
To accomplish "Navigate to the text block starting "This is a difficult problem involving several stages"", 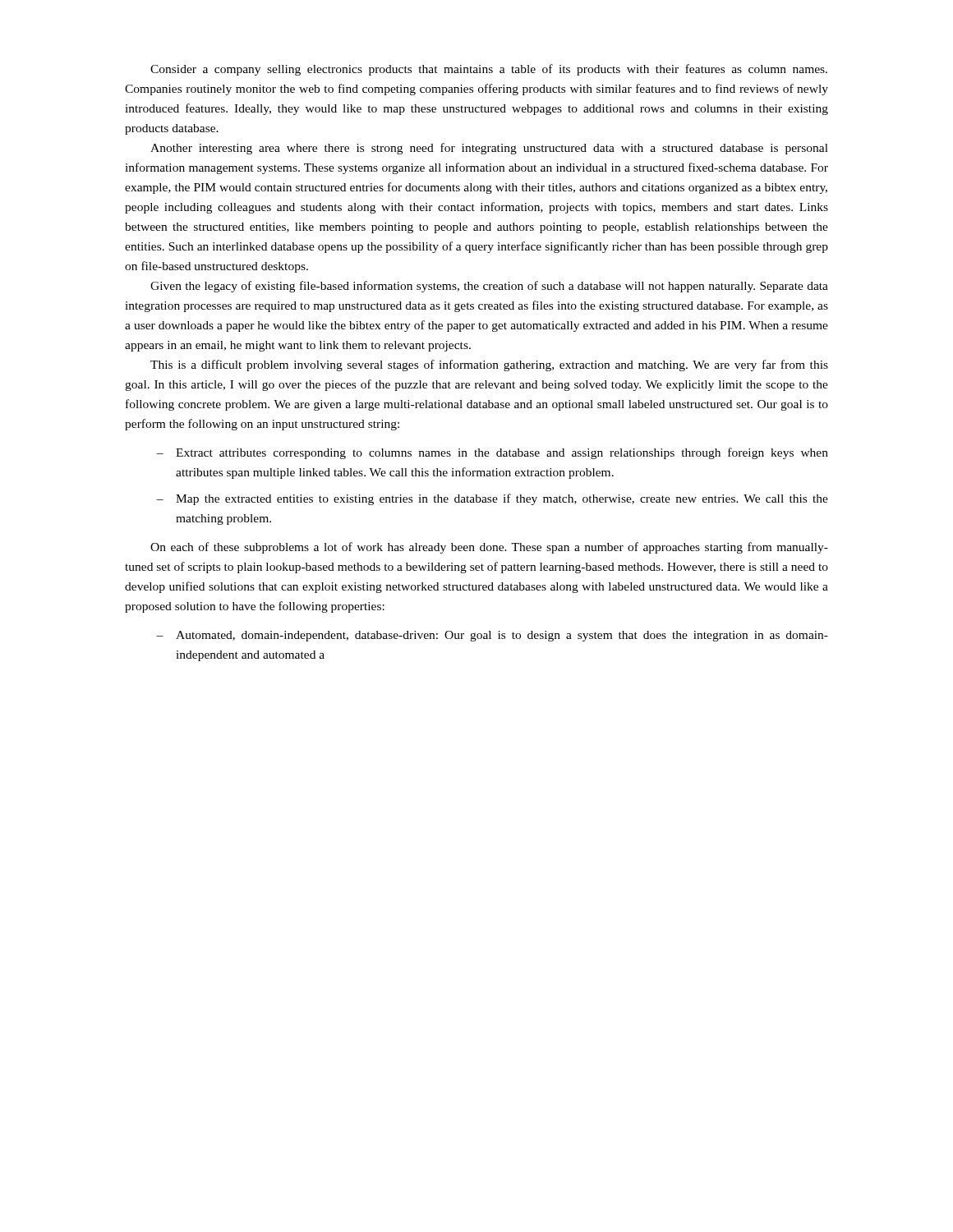I will point(476,394).
